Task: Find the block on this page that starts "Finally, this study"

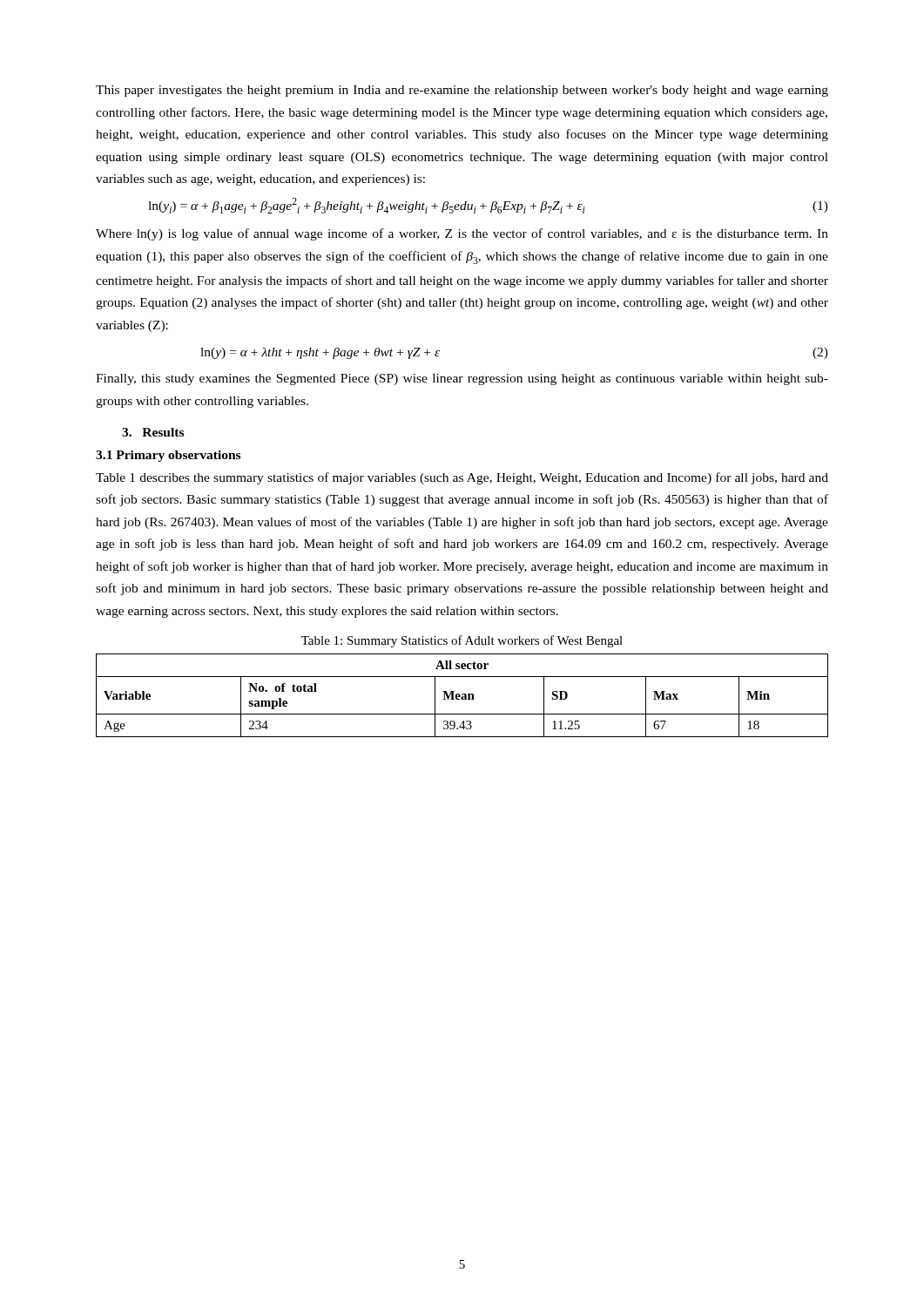Action: (x=462, y=389)
